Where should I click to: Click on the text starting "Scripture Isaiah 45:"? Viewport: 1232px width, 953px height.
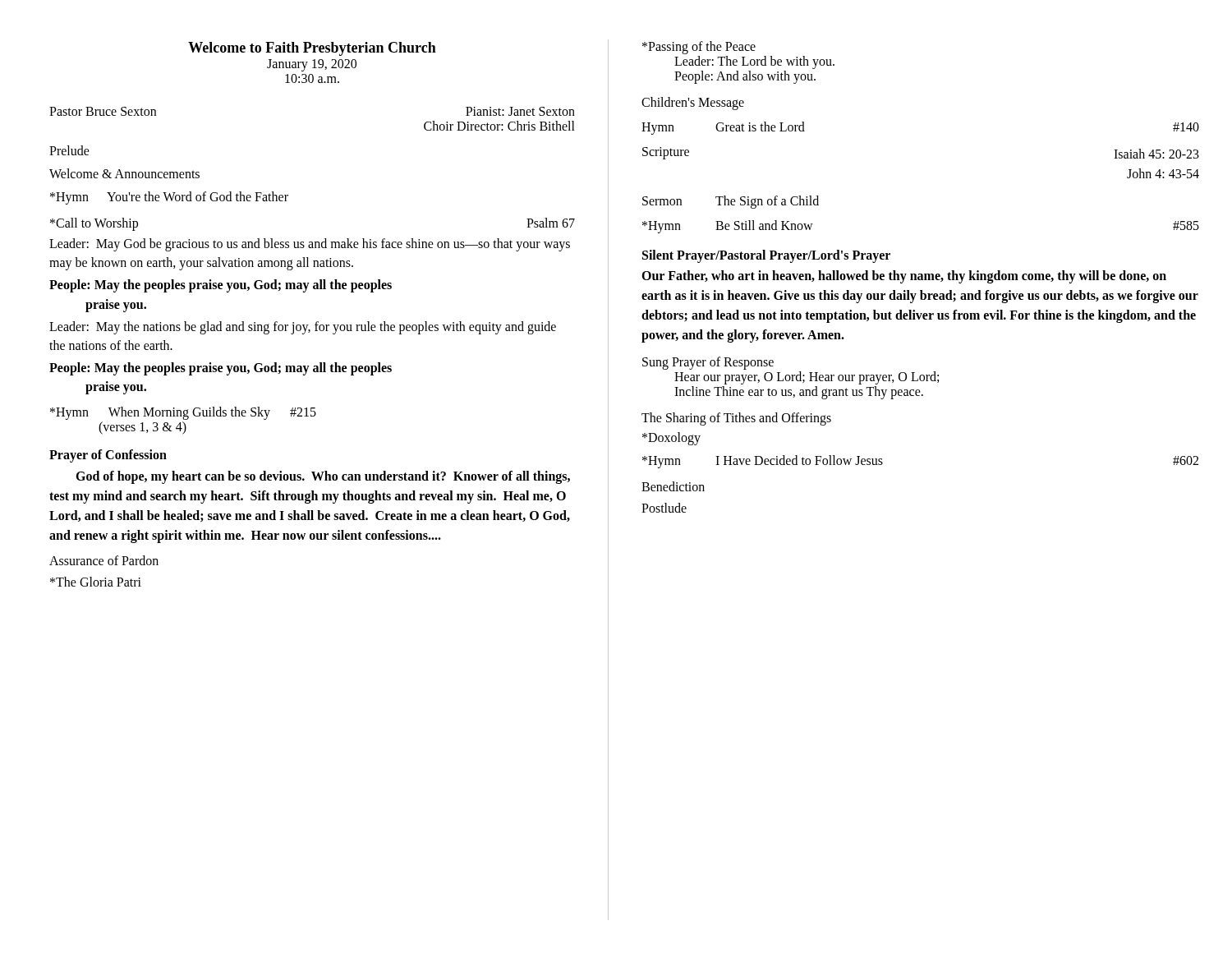(657, 153)
